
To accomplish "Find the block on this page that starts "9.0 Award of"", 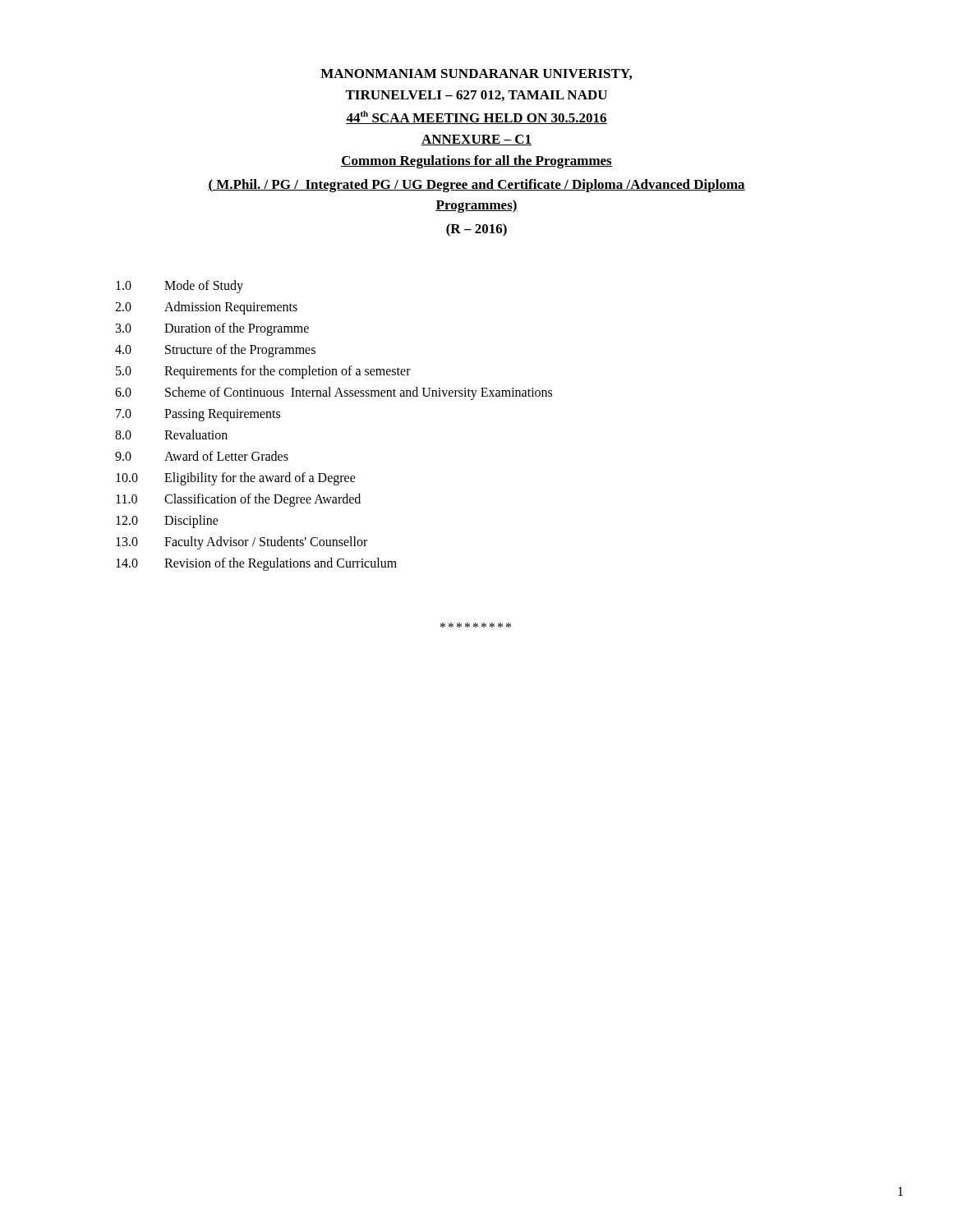I will (202, 456).
